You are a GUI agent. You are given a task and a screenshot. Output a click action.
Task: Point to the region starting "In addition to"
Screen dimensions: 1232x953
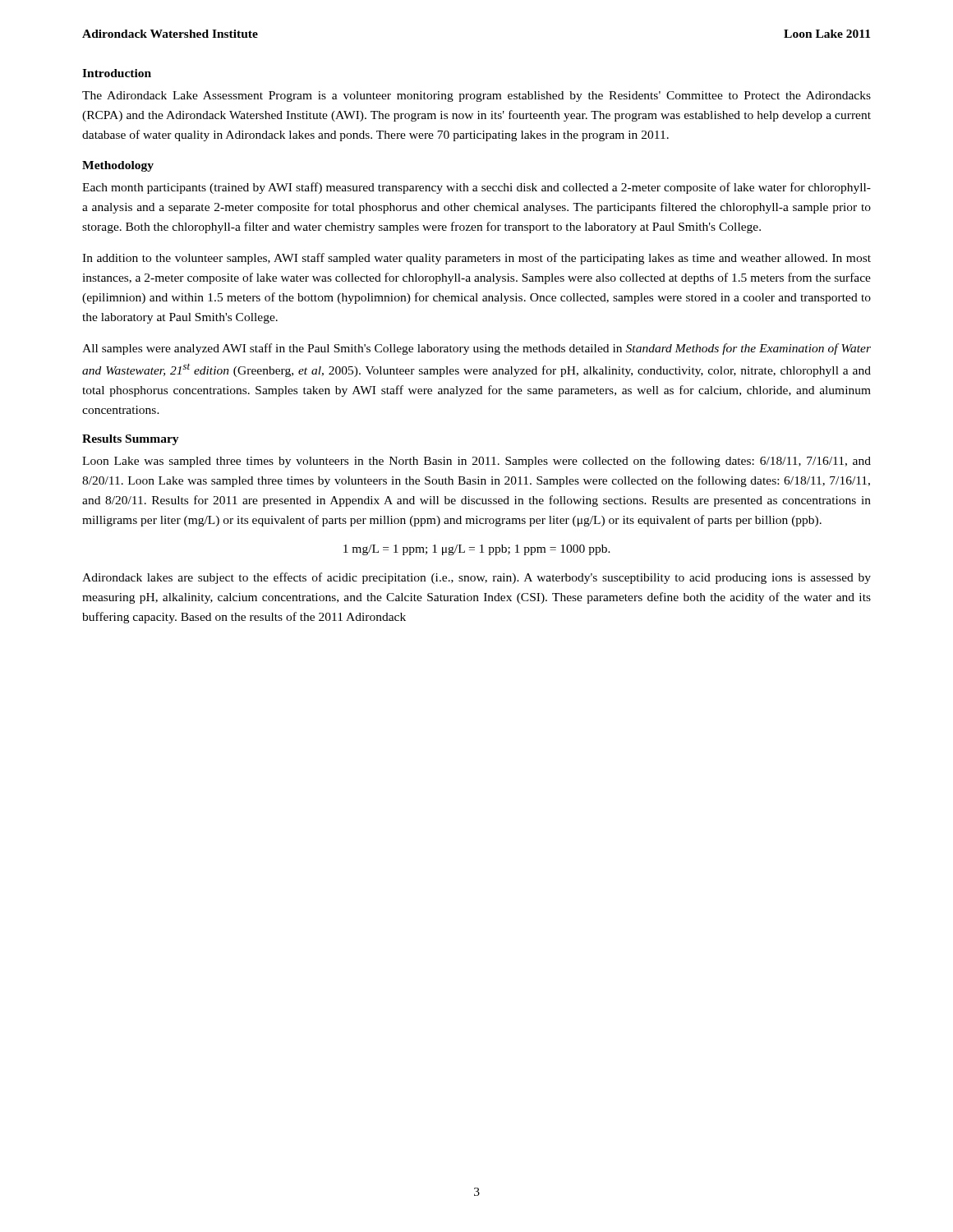click(476, 288)
